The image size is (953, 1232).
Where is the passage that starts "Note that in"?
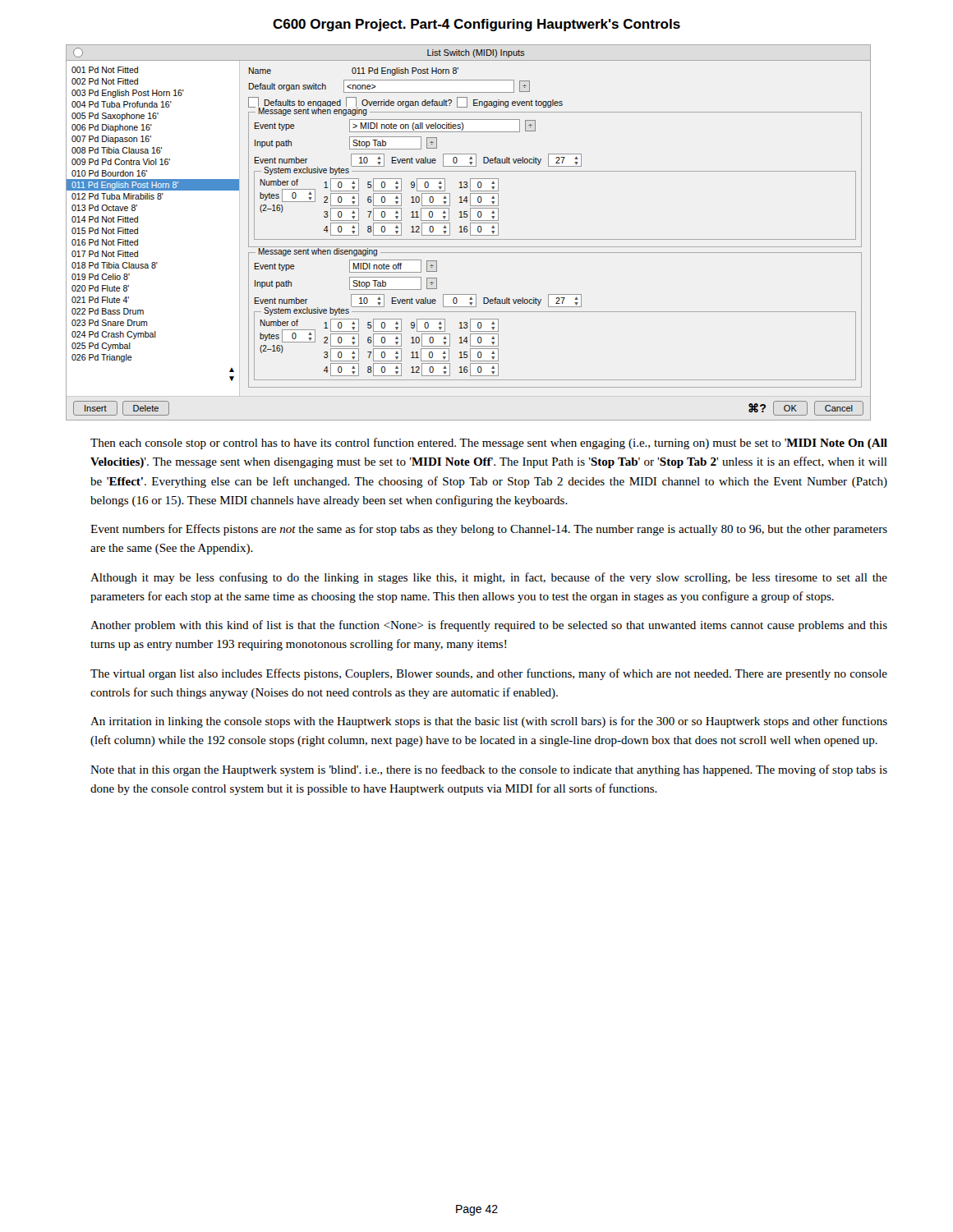tap(489, 779)
